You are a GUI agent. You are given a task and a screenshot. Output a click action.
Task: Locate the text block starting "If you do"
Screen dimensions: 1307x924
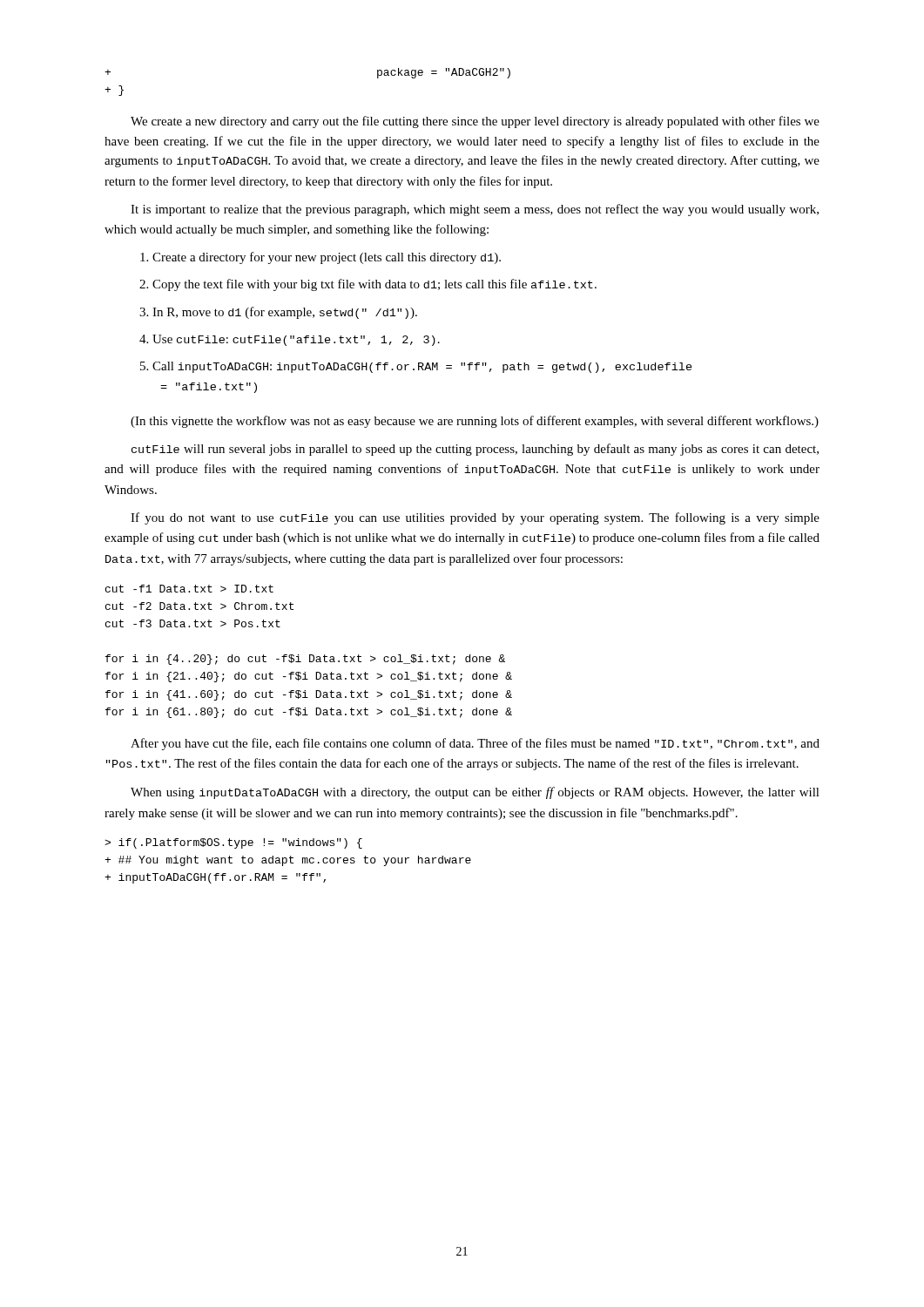462,538
